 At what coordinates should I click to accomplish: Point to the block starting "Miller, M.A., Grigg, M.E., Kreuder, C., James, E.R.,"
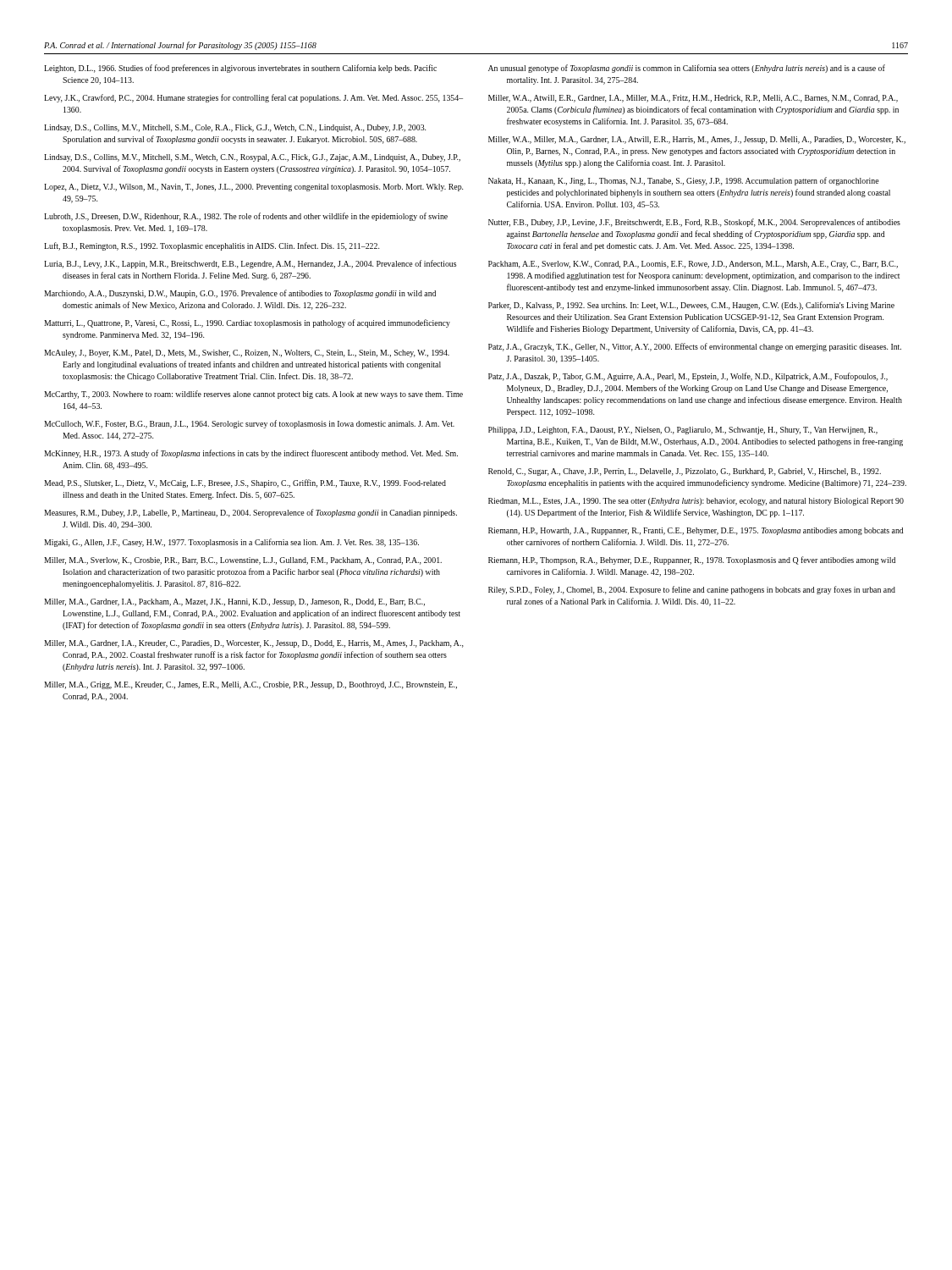click(251, 690)
